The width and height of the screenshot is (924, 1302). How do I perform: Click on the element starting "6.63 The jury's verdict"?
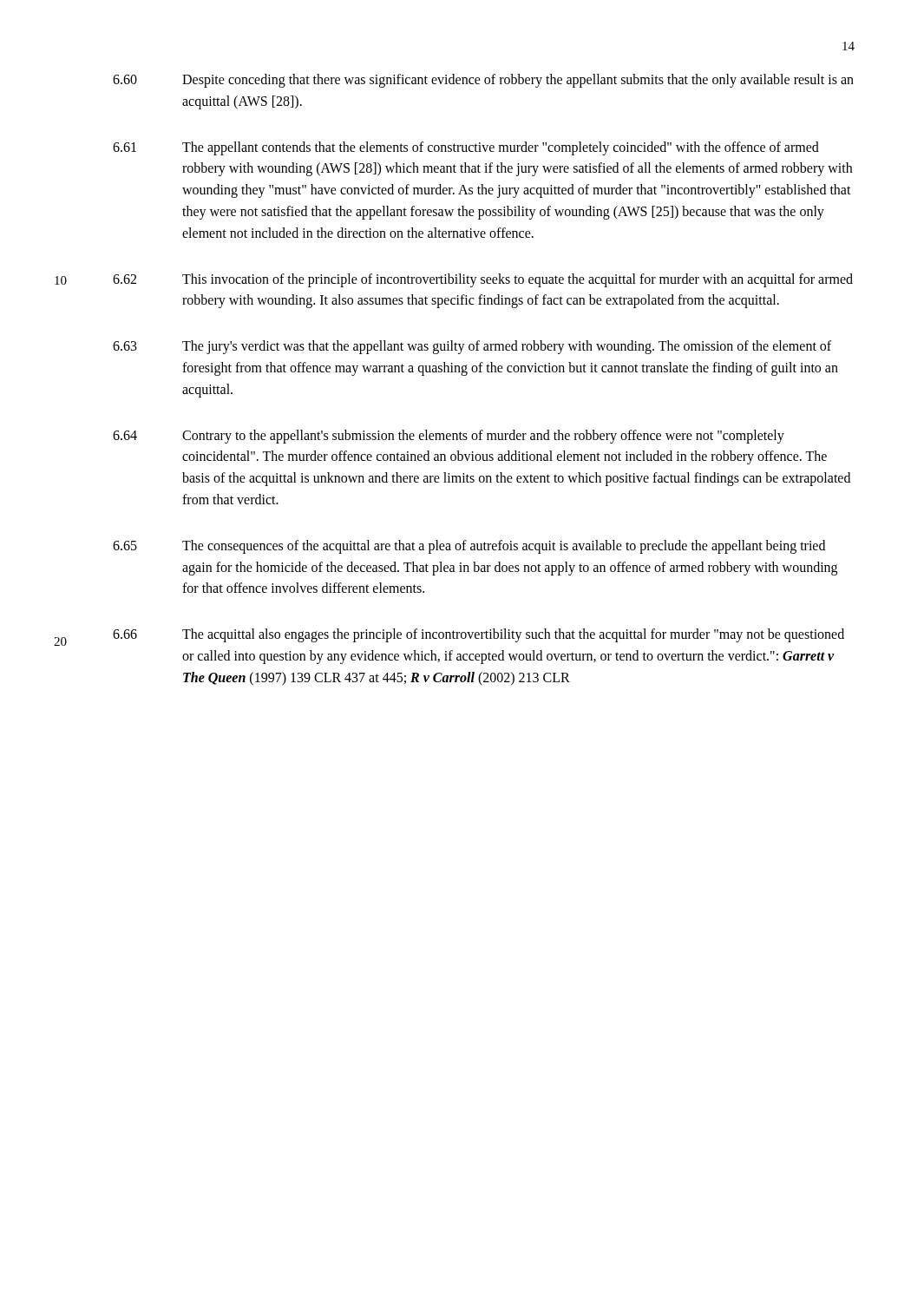[x=484, y=368]
